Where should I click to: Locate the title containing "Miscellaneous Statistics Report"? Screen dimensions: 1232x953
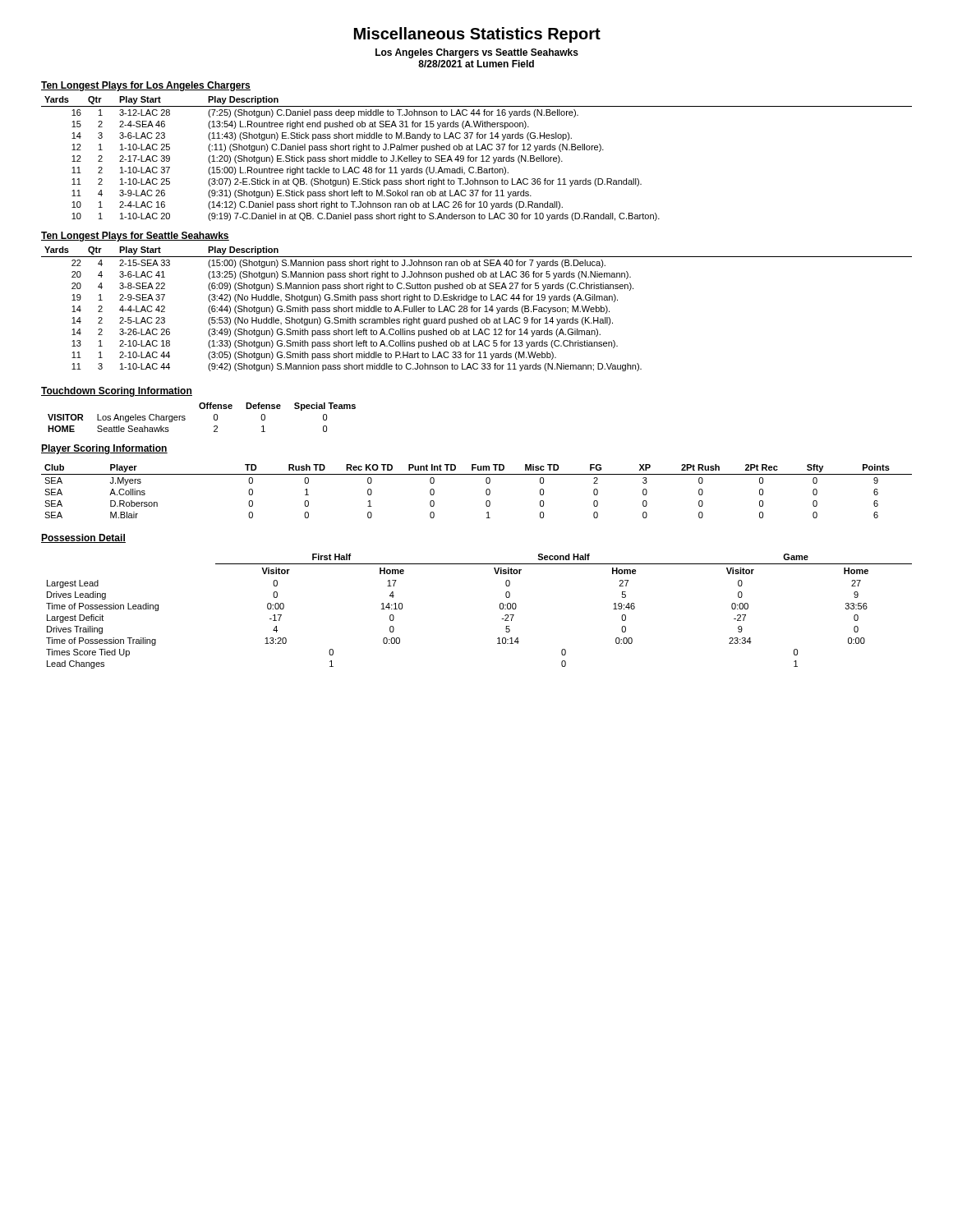pyautogui.click(x=476, y=34)
